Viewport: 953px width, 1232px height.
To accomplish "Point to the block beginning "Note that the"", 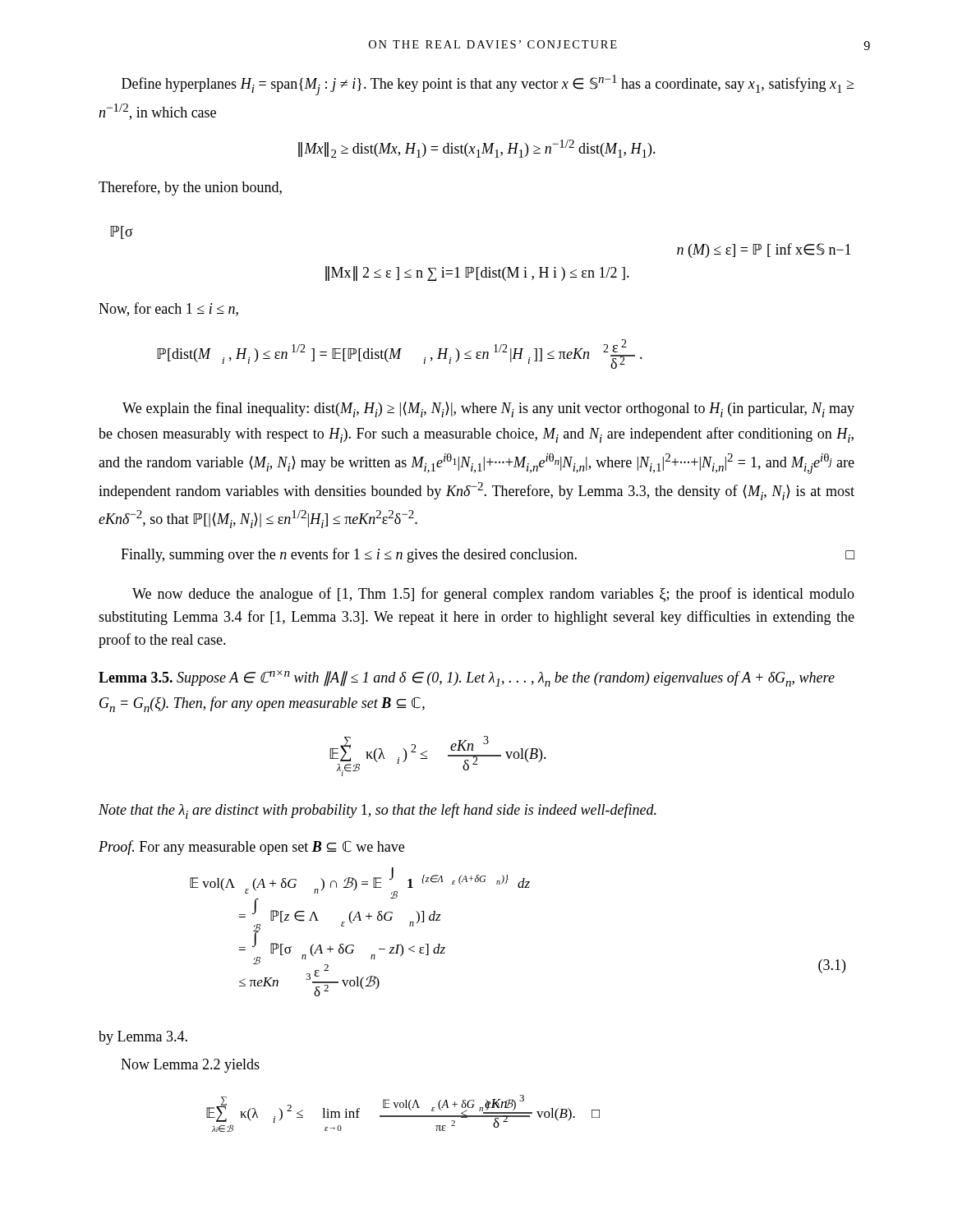I will [x=378, y=812].
